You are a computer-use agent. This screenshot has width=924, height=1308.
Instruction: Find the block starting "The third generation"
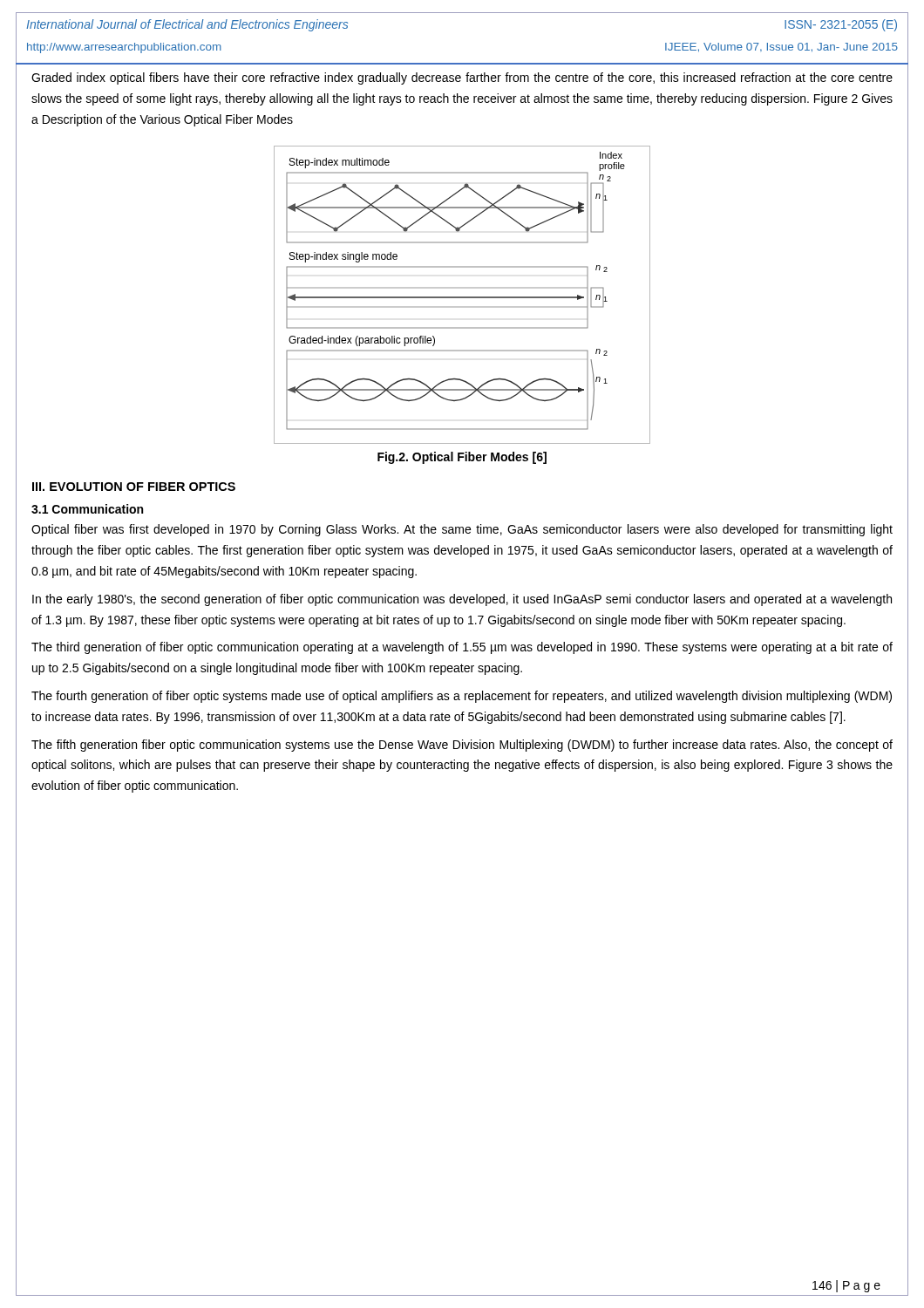[462, 658]
